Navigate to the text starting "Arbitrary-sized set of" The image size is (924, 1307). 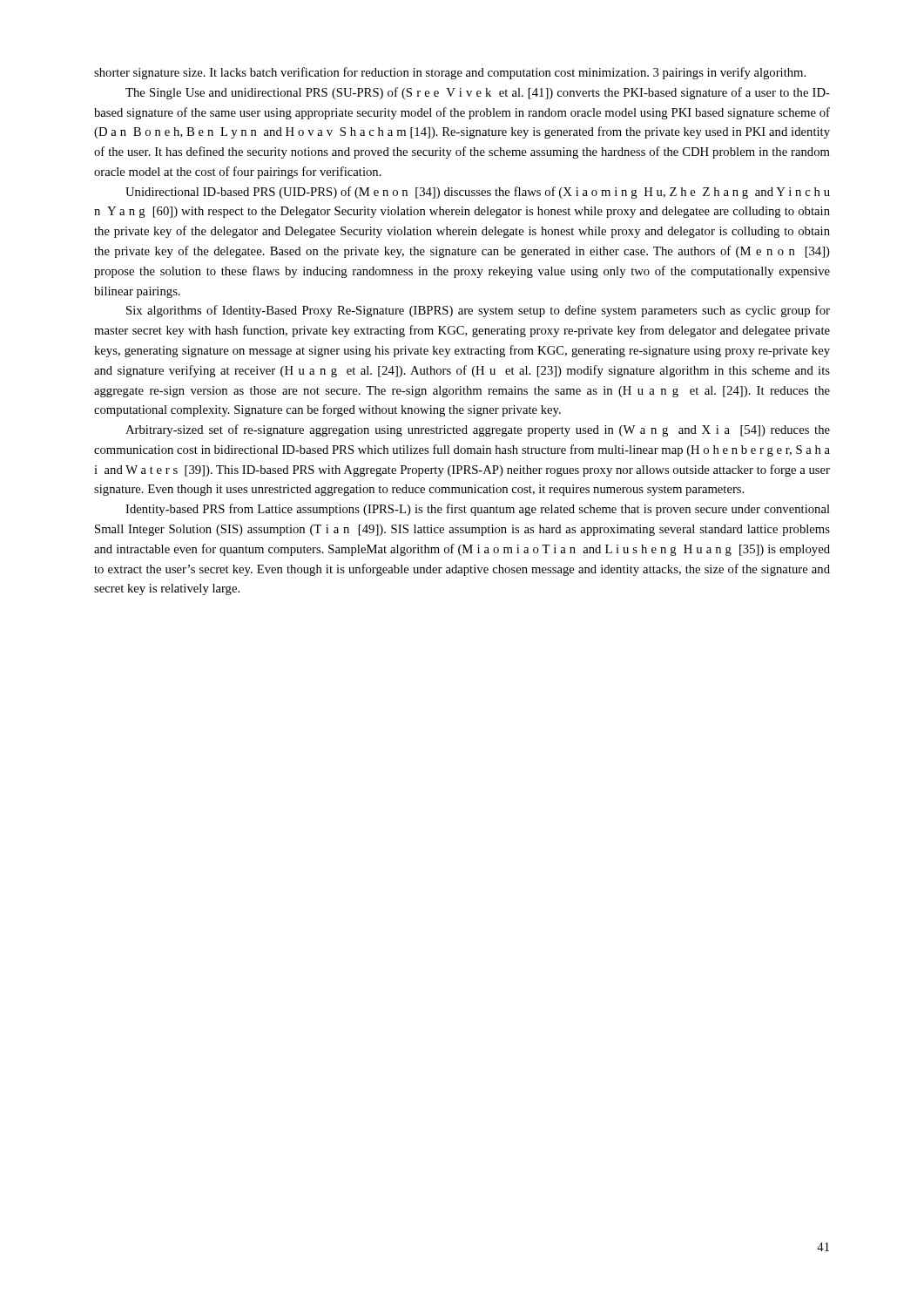pyautogui.click(x=462, y=460)
